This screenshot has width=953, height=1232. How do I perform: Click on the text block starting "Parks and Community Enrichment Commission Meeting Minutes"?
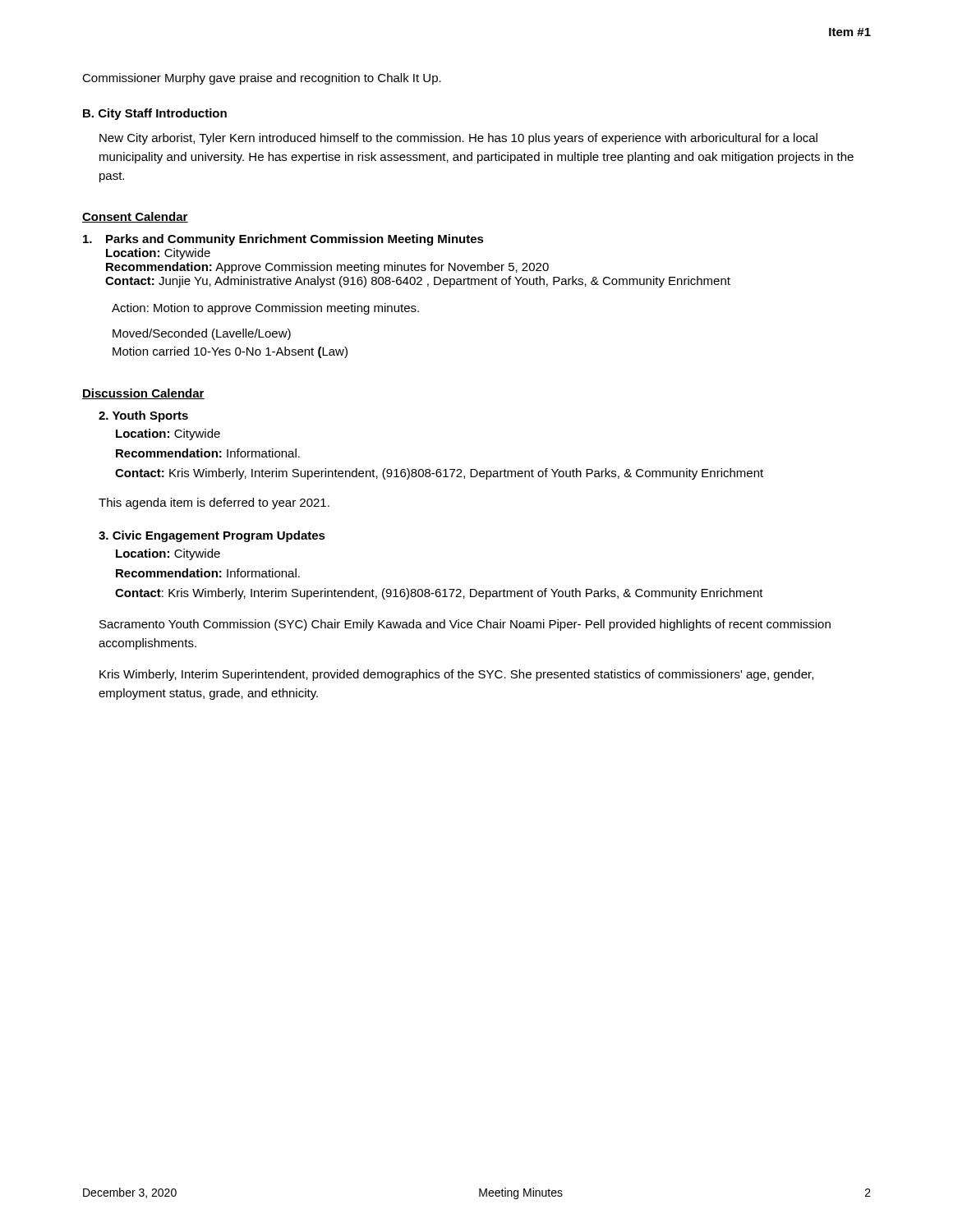[x=476, y=260]
